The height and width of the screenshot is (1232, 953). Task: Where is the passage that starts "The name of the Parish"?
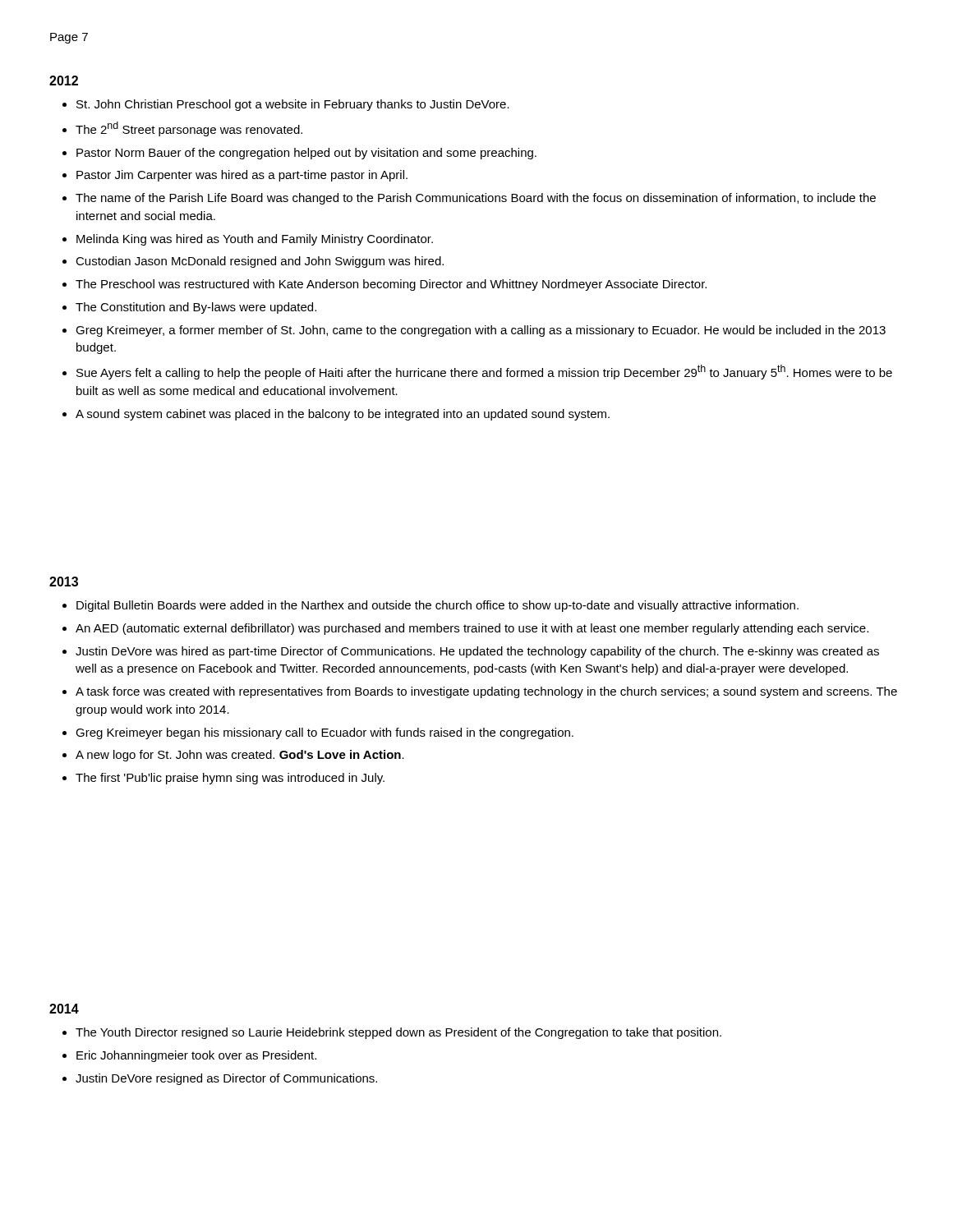[476, 206]
